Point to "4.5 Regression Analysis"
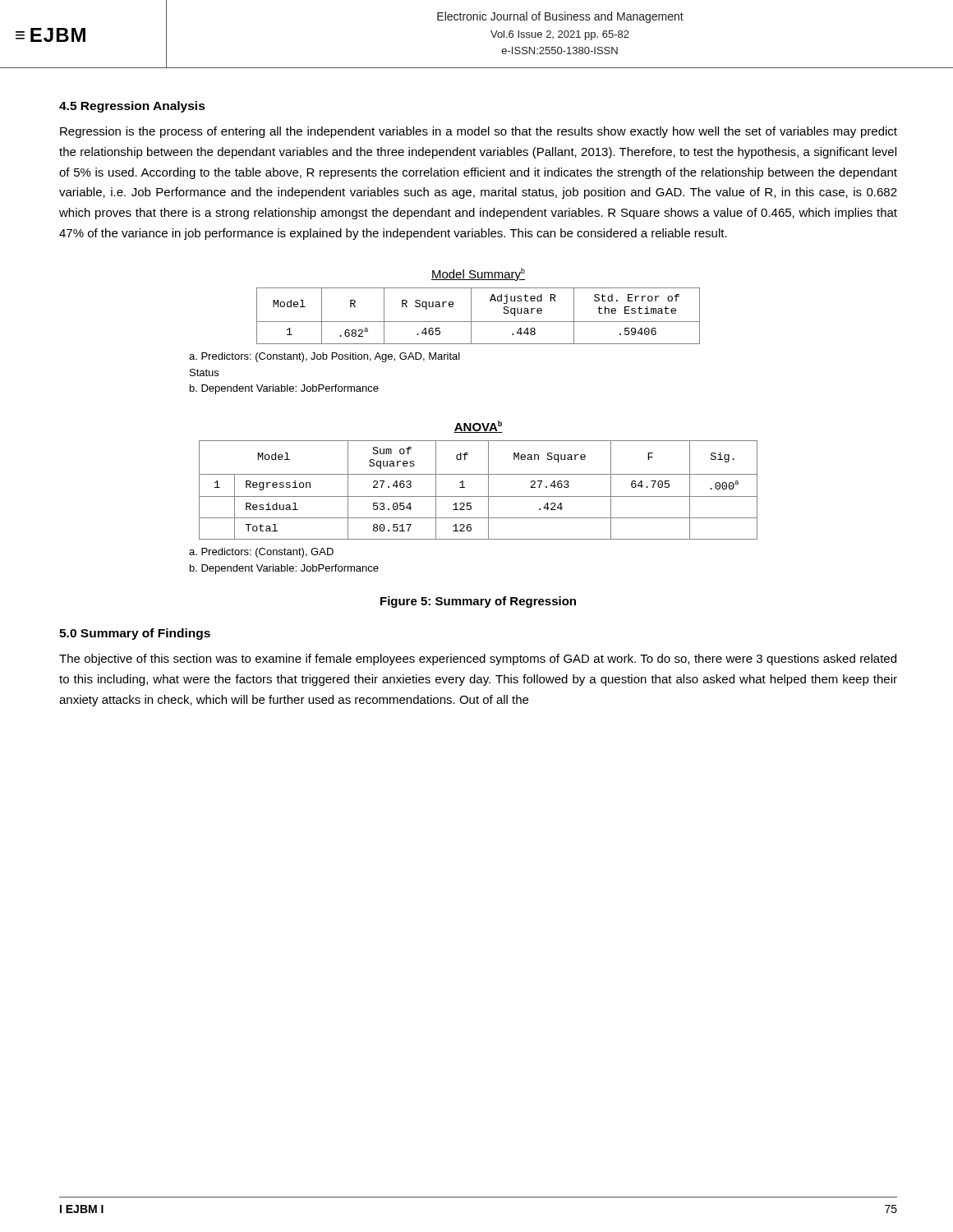 [132, 106]
